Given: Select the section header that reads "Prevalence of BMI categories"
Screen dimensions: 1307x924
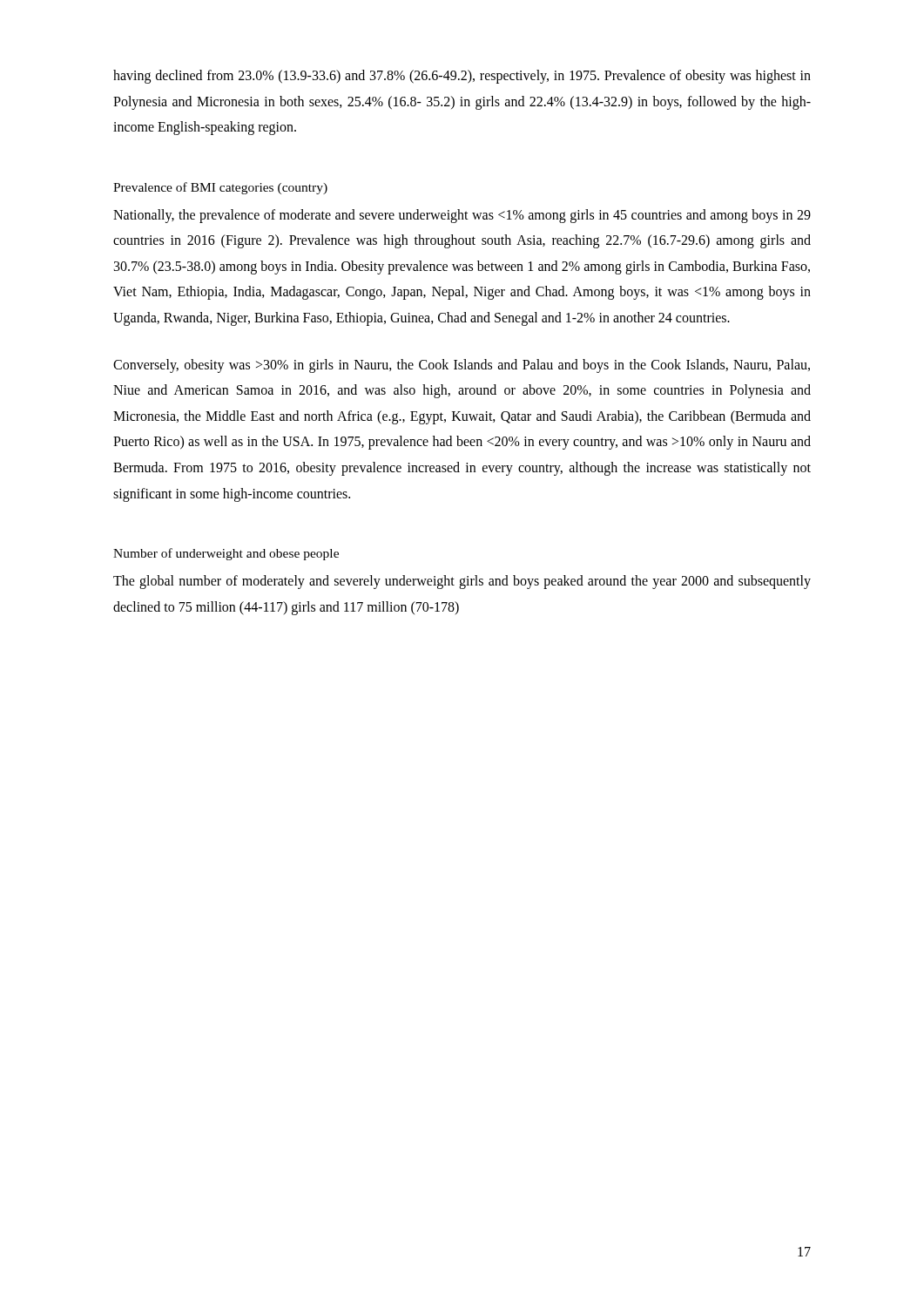Looking at the screenshot, I should (x=220, y=187).
